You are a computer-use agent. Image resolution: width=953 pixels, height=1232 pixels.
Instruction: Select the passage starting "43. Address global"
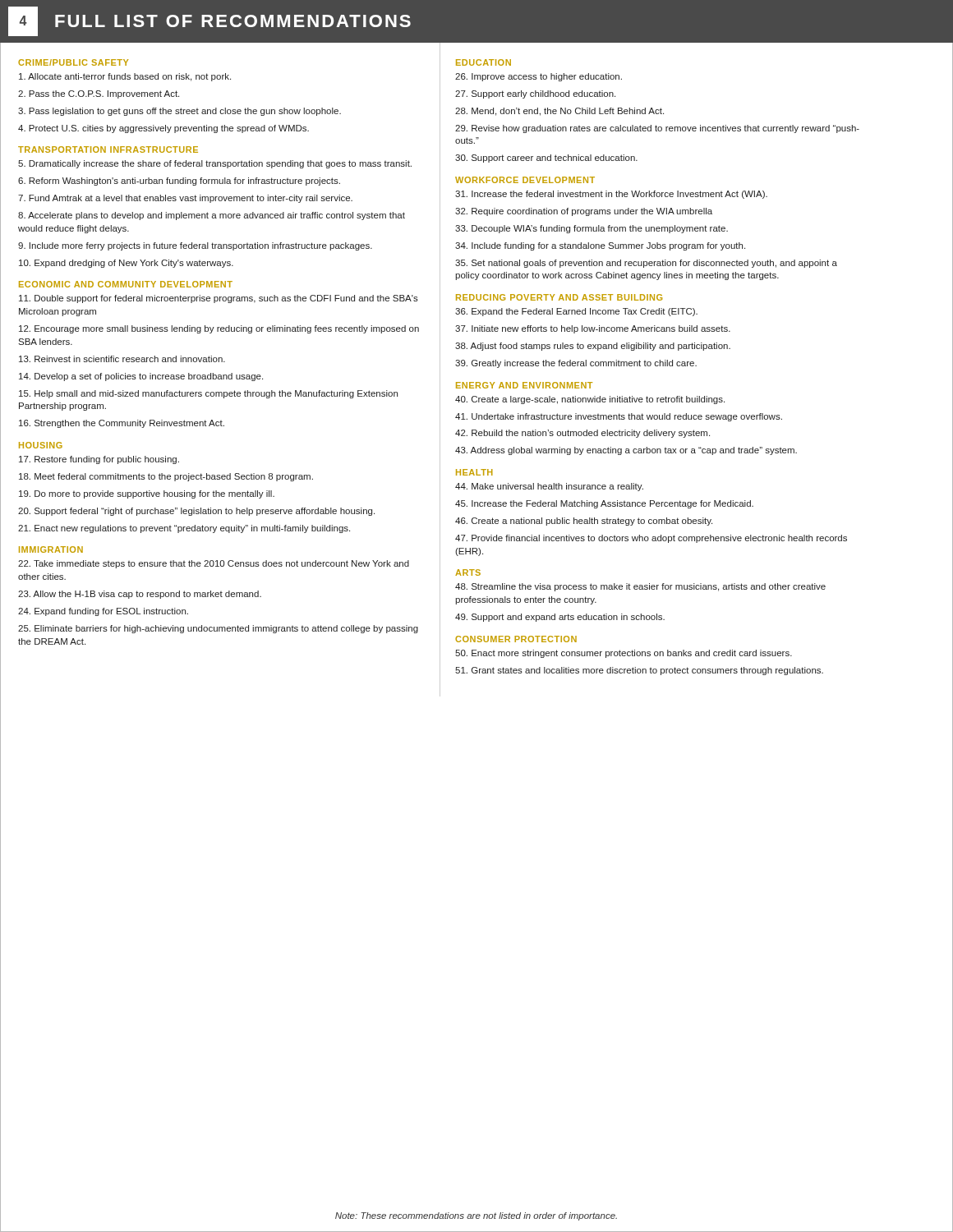point(626,450)
